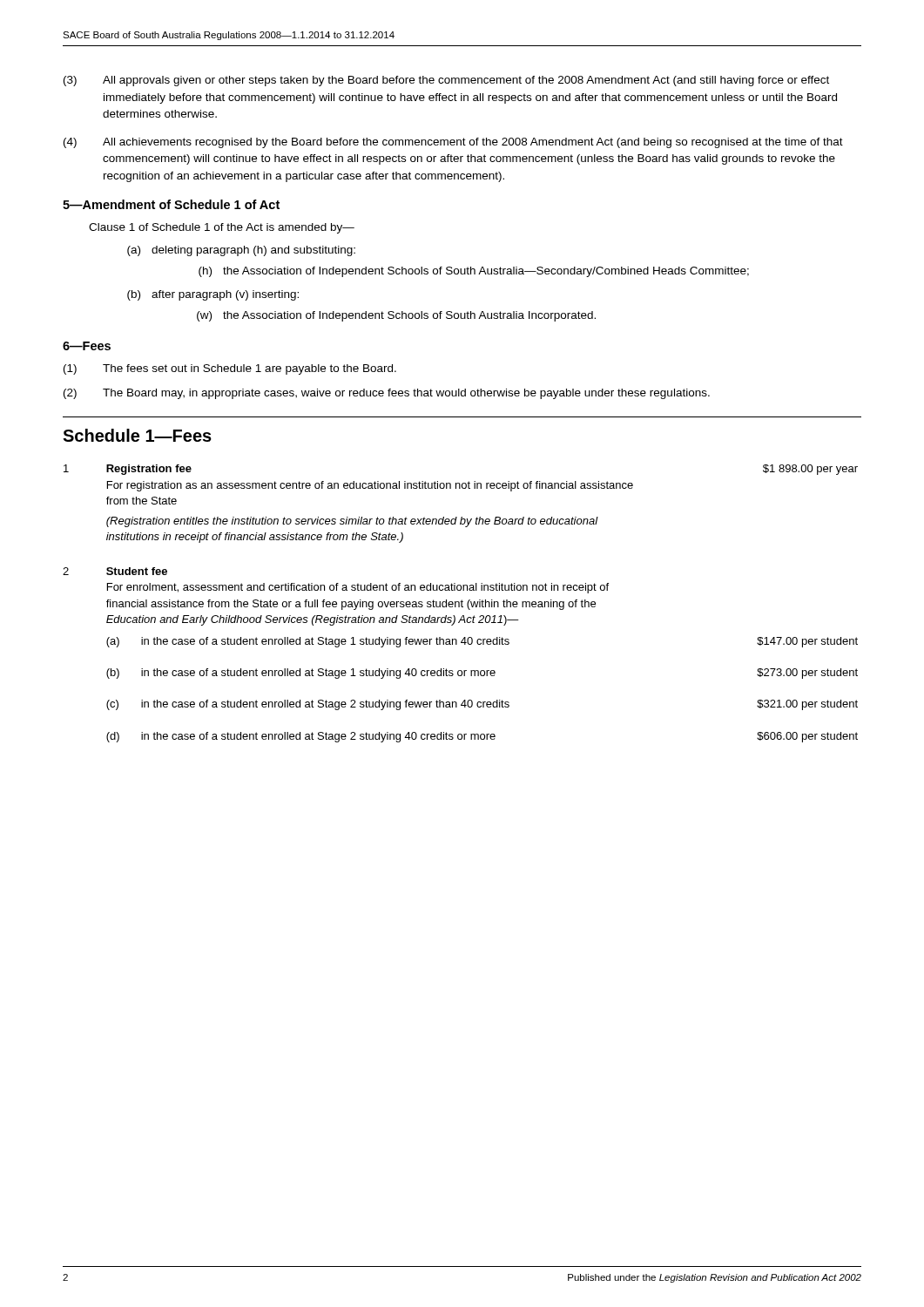The image size is (924, 1307).
Task: Click on the list item that says "(4) All achievements recognised by the Board before"
Action: (x=462, y=159)
